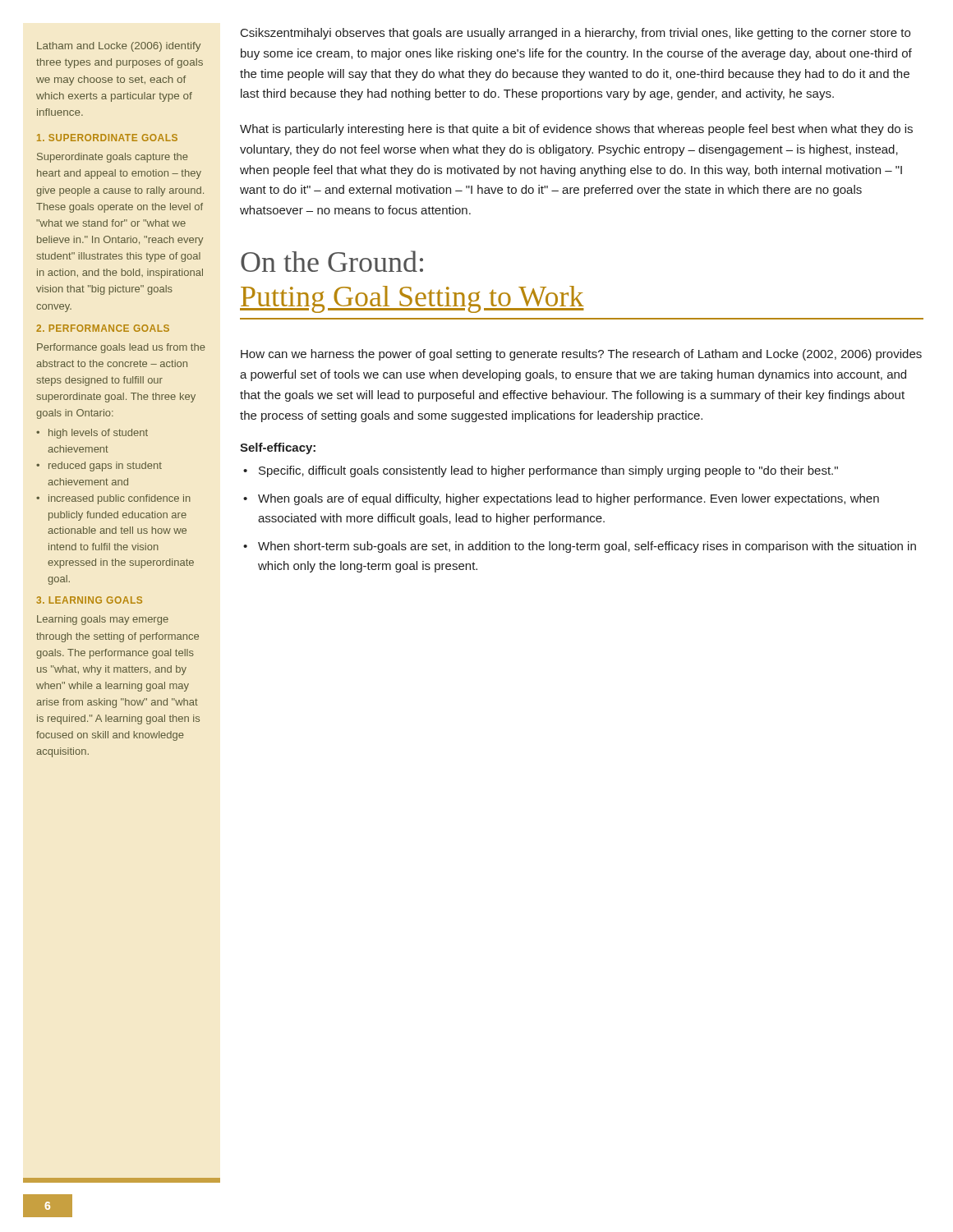Point to the title beginning "On the Ground: Putting Goal Setting"
This screenshot has width=953, height=1232.
pos(582,280)
